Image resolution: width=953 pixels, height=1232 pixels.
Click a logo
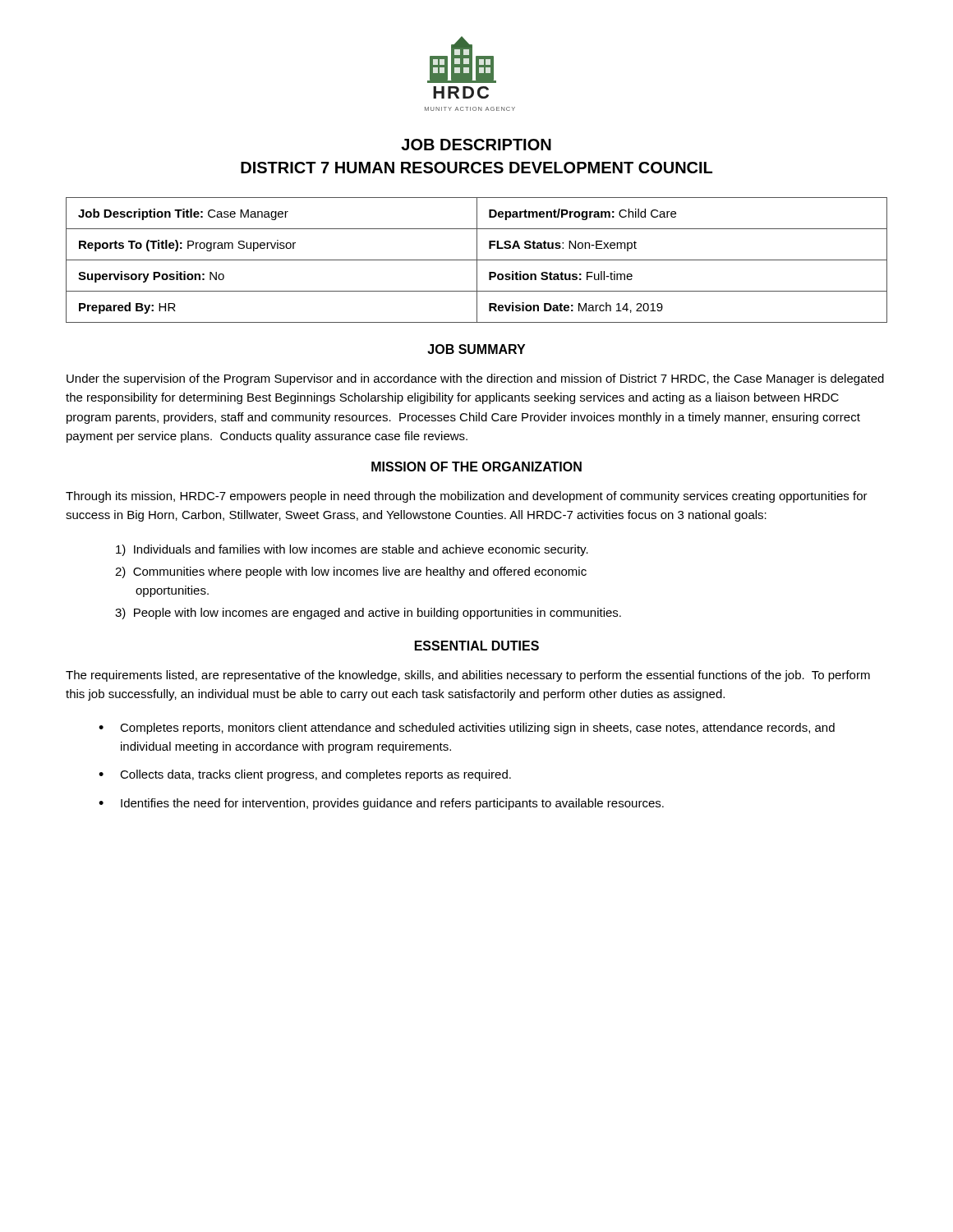point(476,77)
